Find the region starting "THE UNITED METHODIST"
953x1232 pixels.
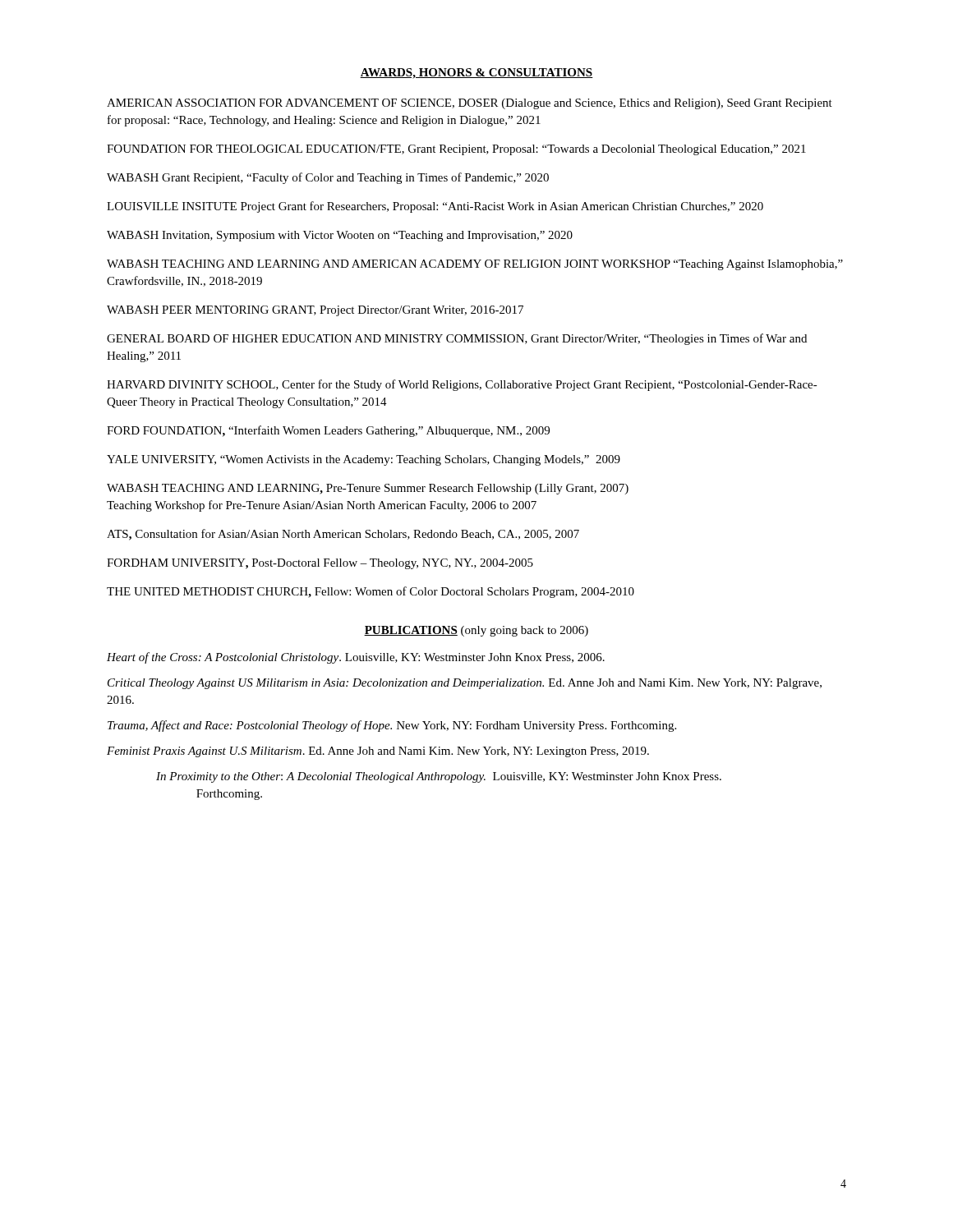371,591
